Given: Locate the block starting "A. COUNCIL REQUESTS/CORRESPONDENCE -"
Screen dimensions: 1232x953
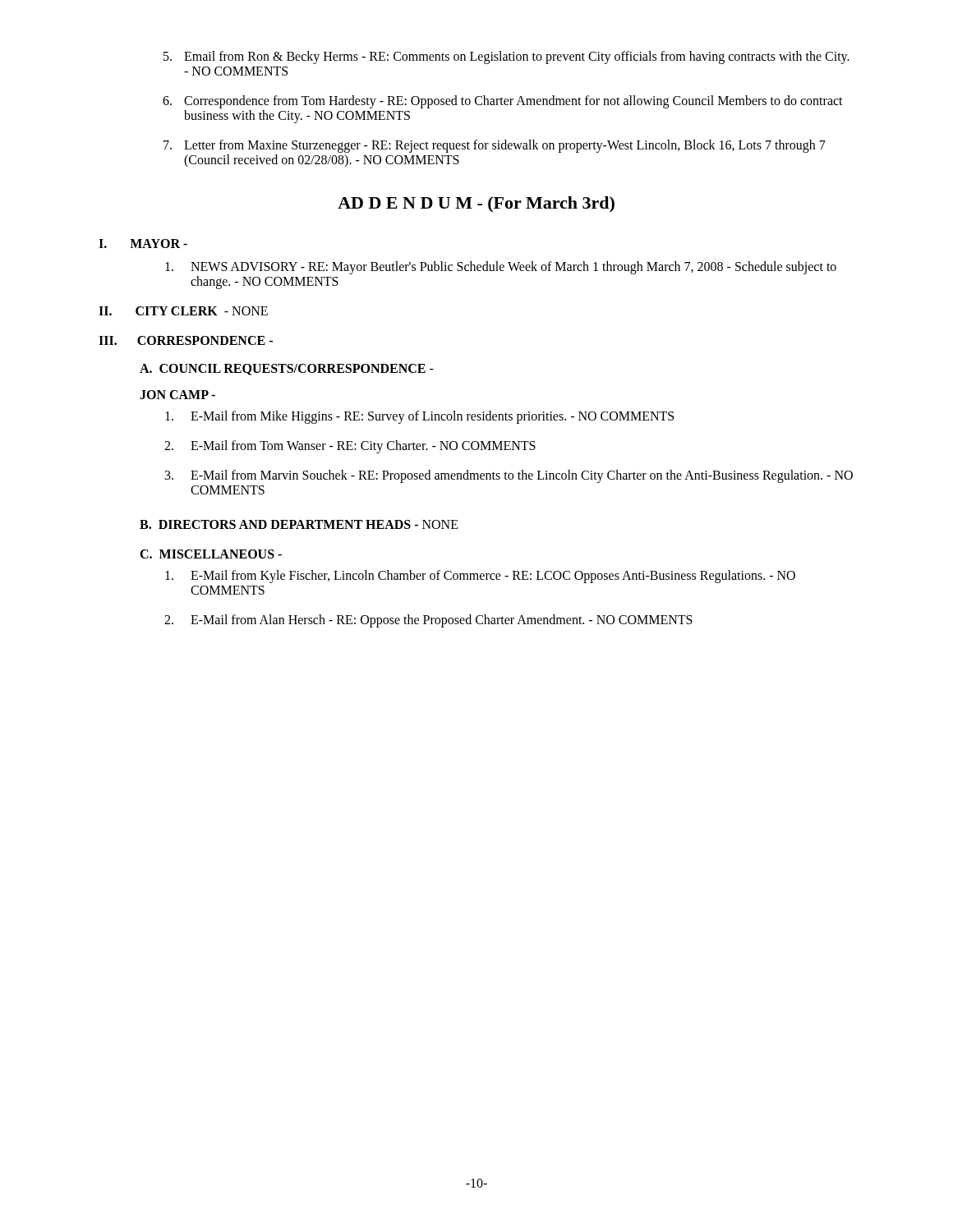Looking at the screenshot, I should point(287,368).
